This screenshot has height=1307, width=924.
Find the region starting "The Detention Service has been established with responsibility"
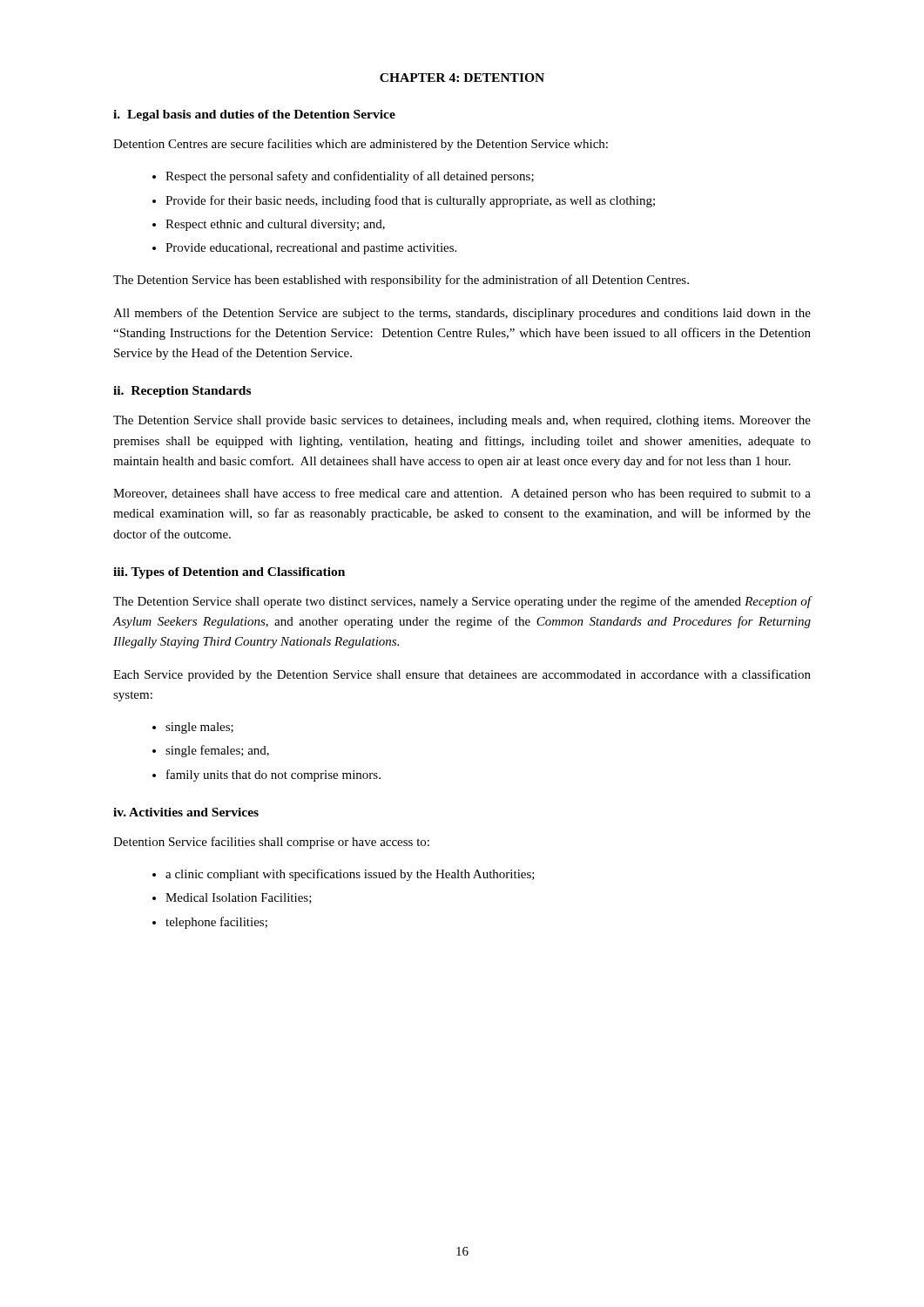[401, 280]
